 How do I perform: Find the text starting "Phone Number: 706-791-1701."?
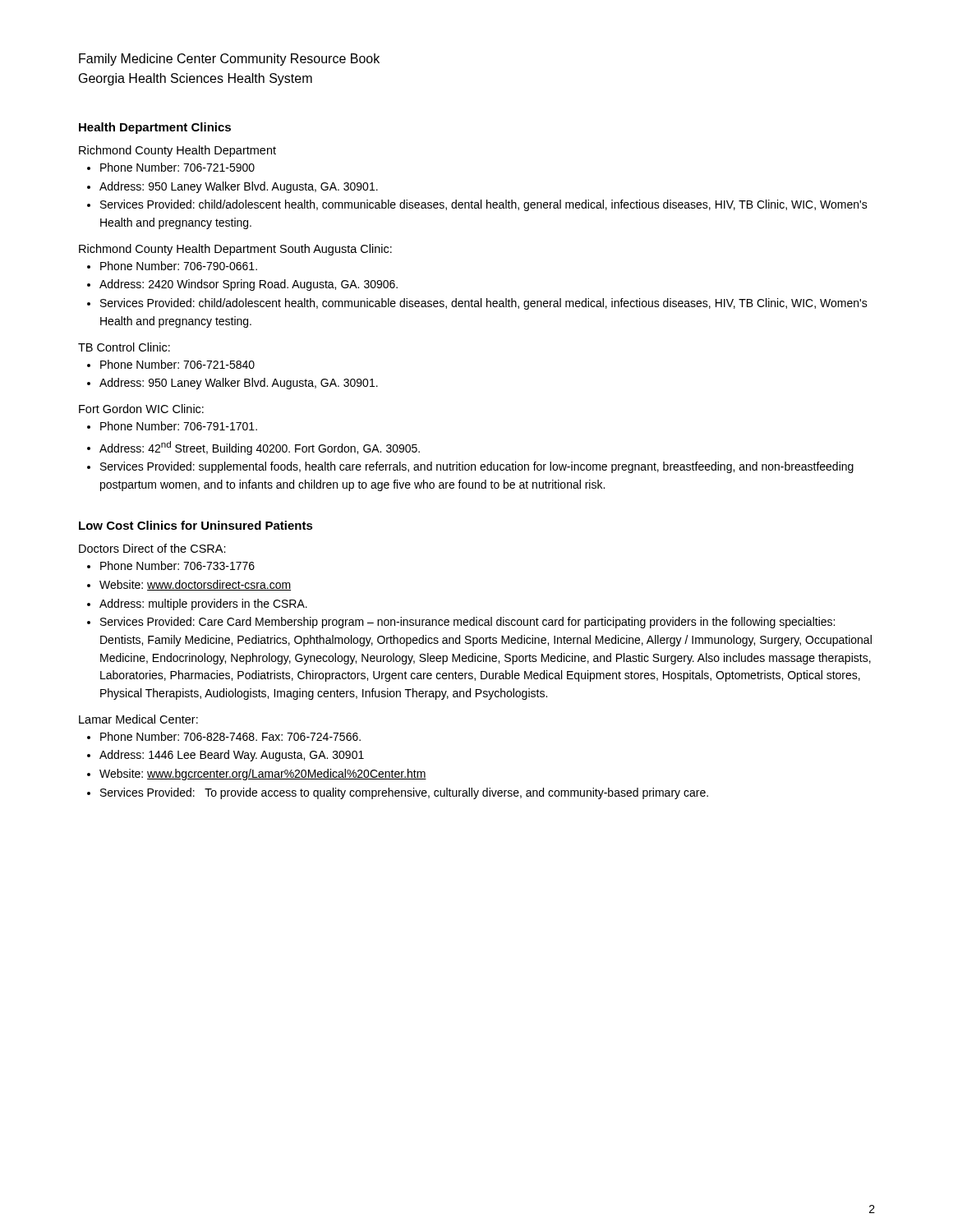click(x=179, y=426)
